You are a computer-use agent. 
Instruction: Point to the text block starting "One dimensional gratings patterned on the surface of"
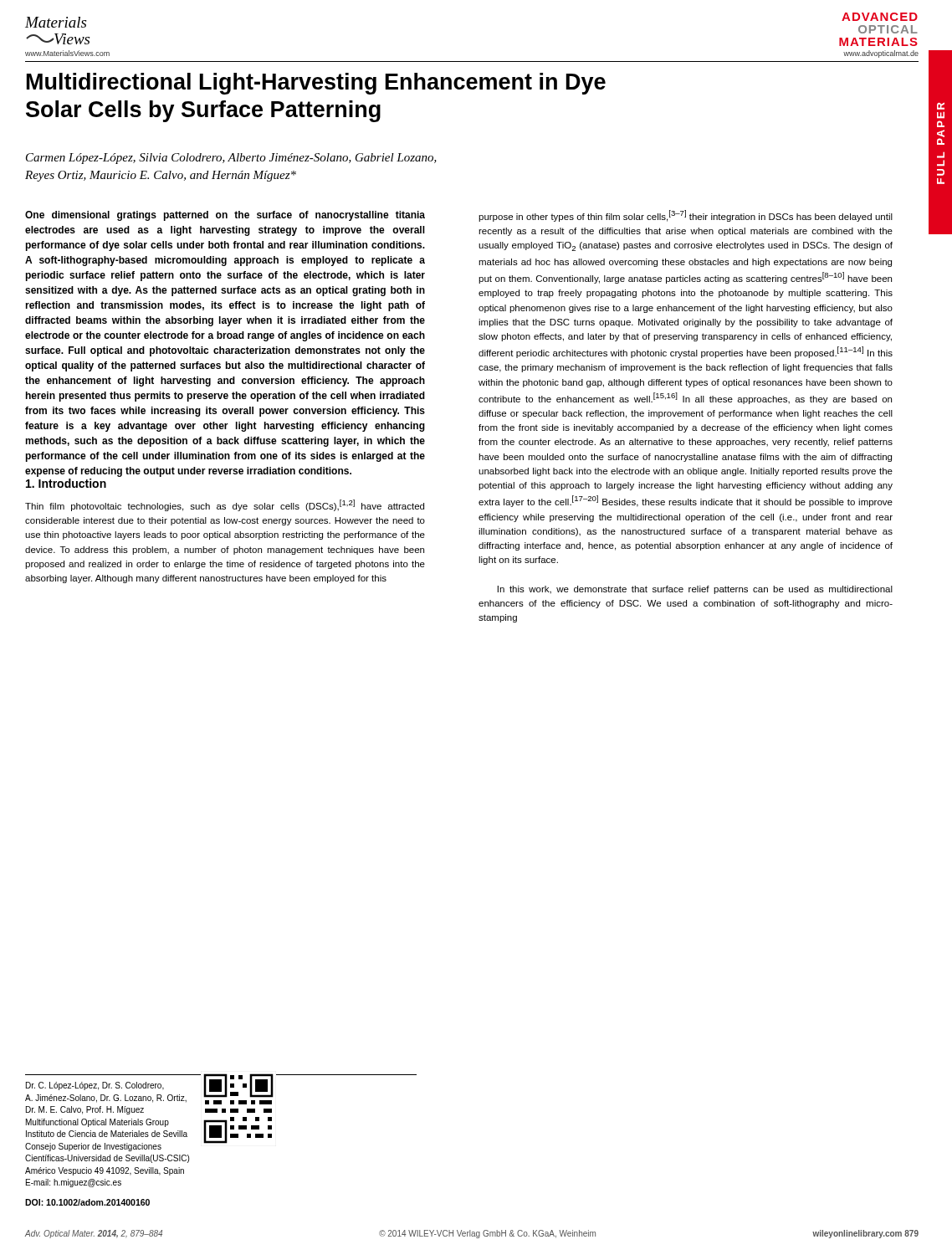coord(225,343)
